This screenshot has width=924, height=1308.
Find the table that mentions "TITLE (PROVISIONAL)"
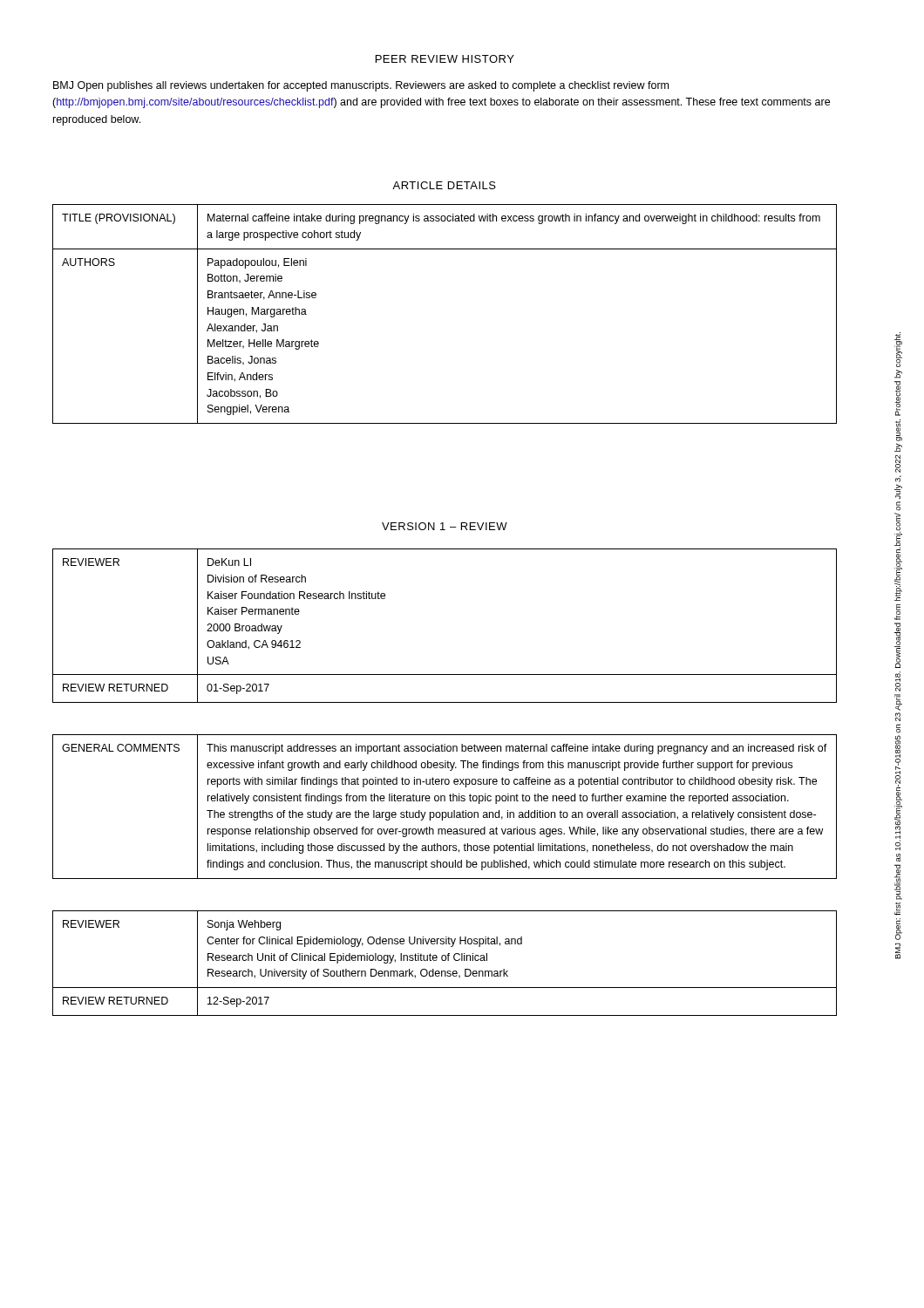[445, 314]
